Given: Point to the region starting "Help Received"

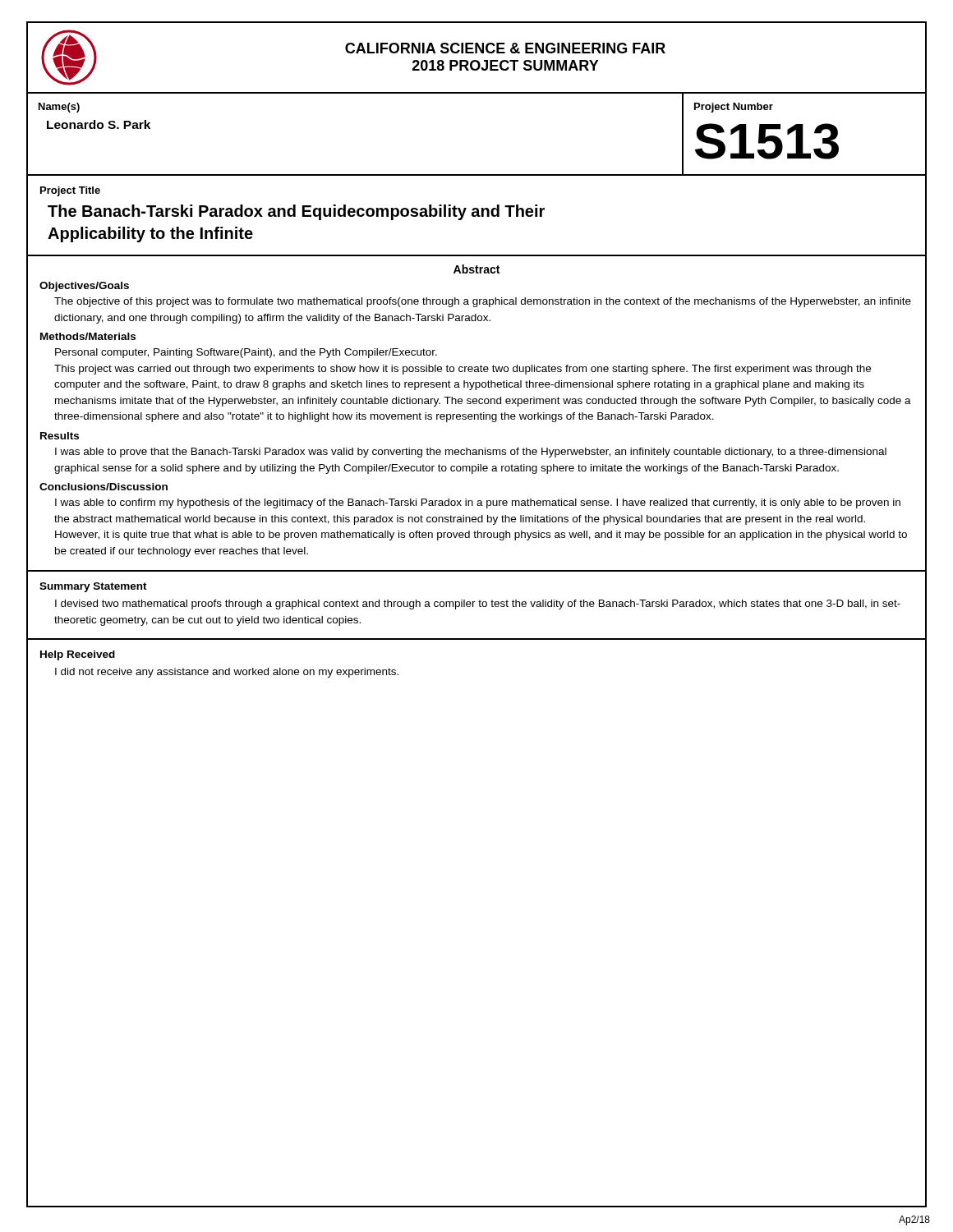Looking at the screenshot, I should pos(77,654).
